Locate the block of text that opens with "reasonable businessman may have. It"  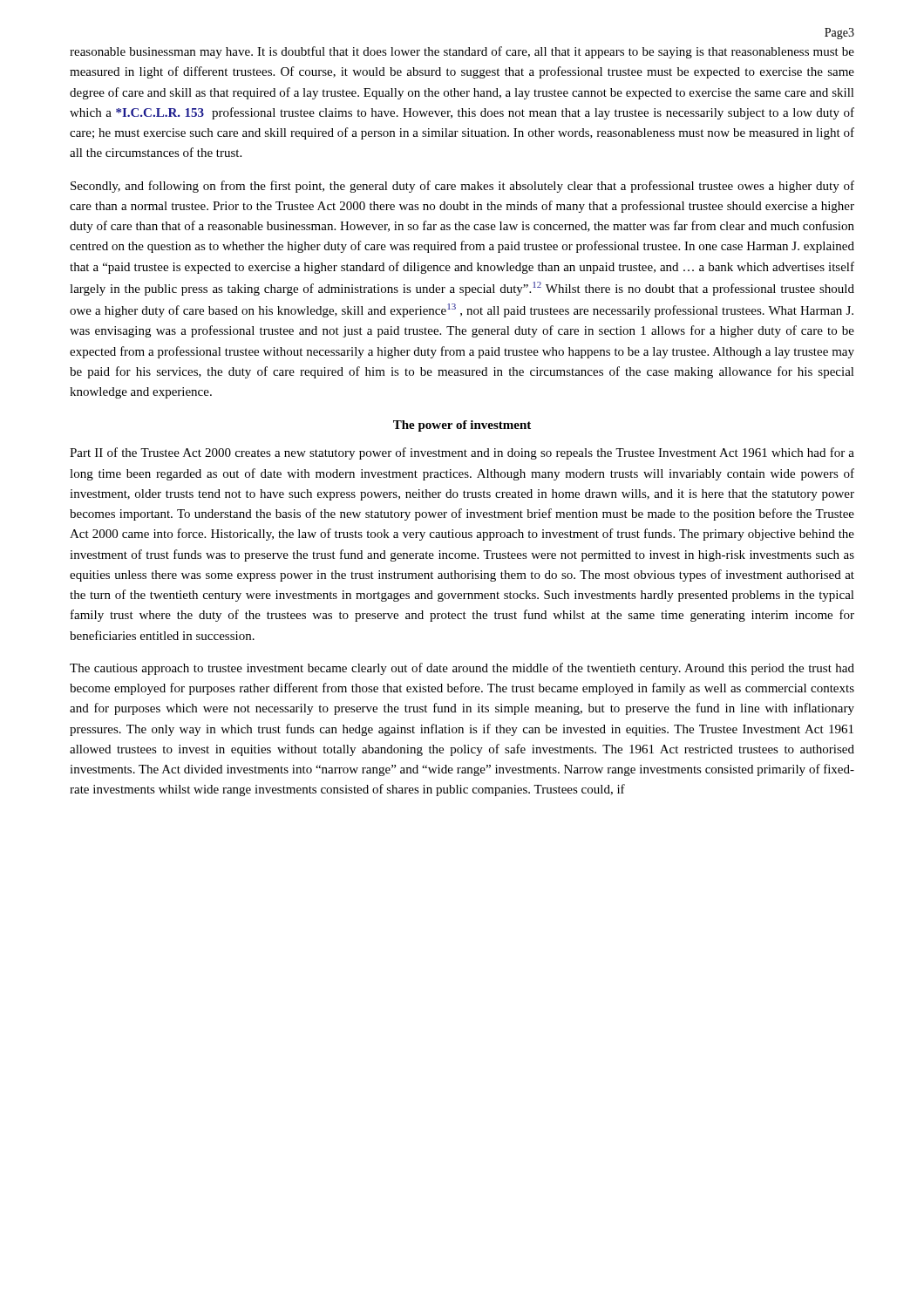[x=462, y=102]
